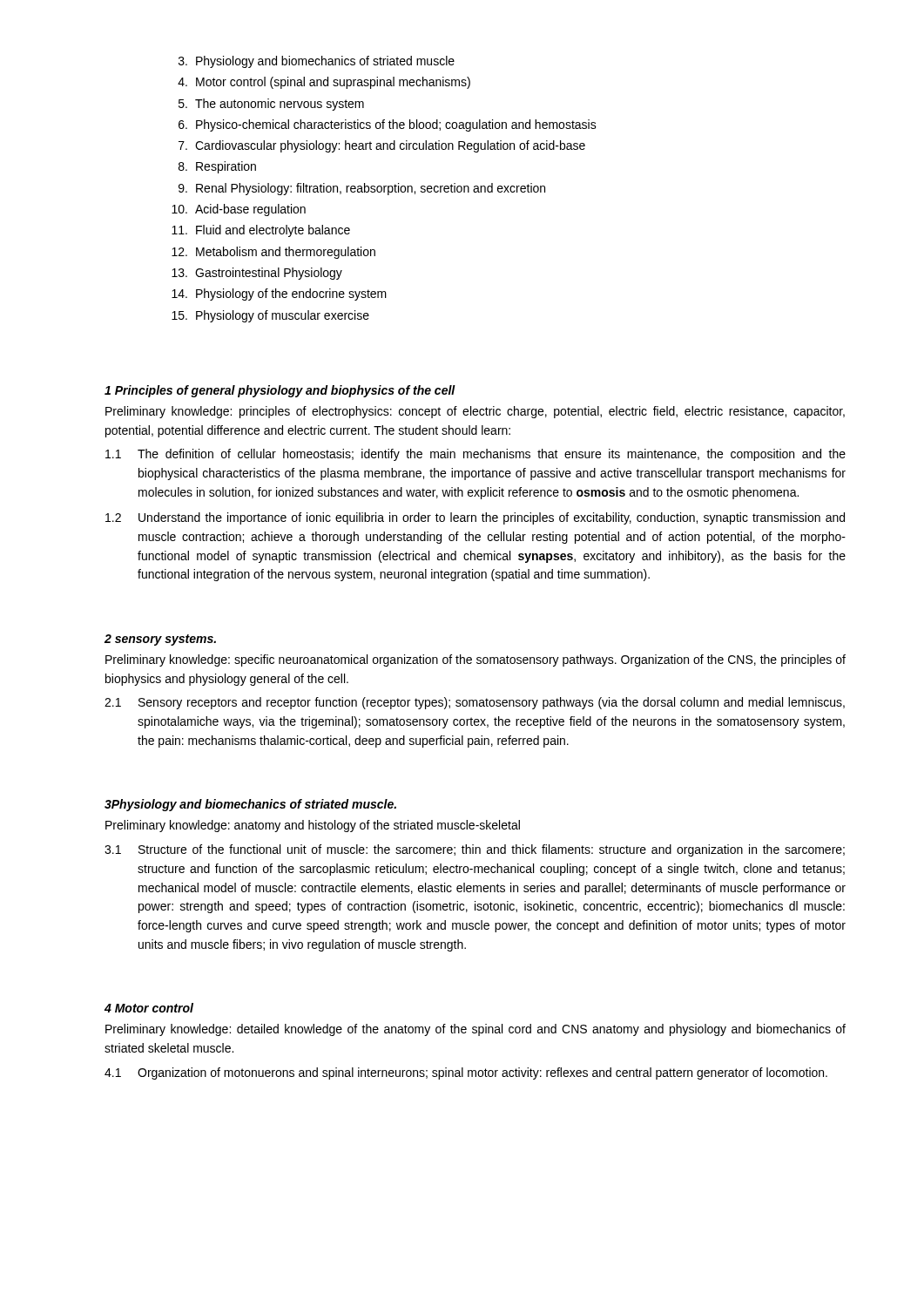Navigate to the text block starting "3. Physiology and biomechanics of striated"
The height and width of the screenshot is (1307, 924).
[x=317, y=62]
